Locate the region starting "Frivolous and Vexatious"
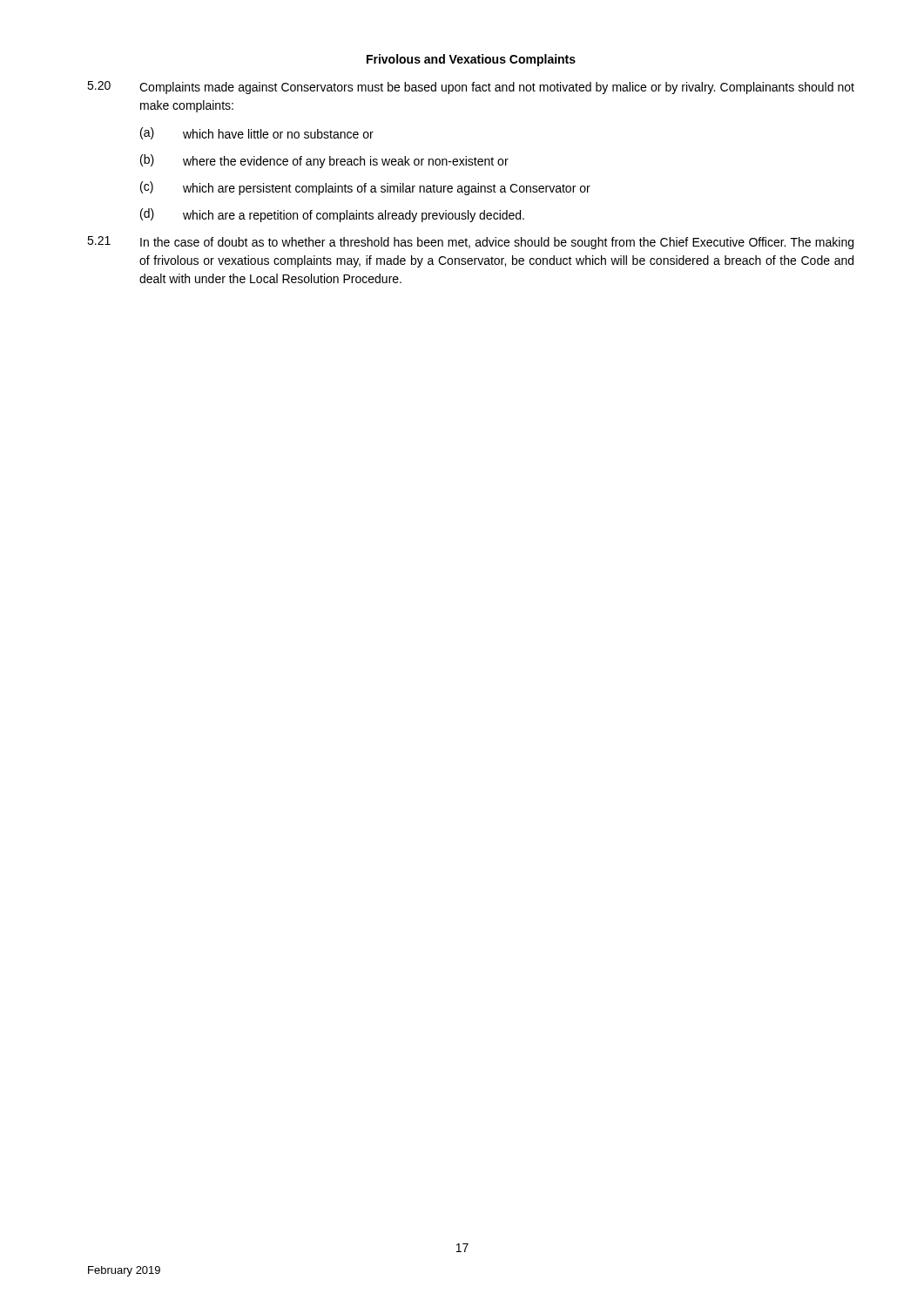Image resolution: width=924 pixels, height=1307 pixels. [471, 59]
